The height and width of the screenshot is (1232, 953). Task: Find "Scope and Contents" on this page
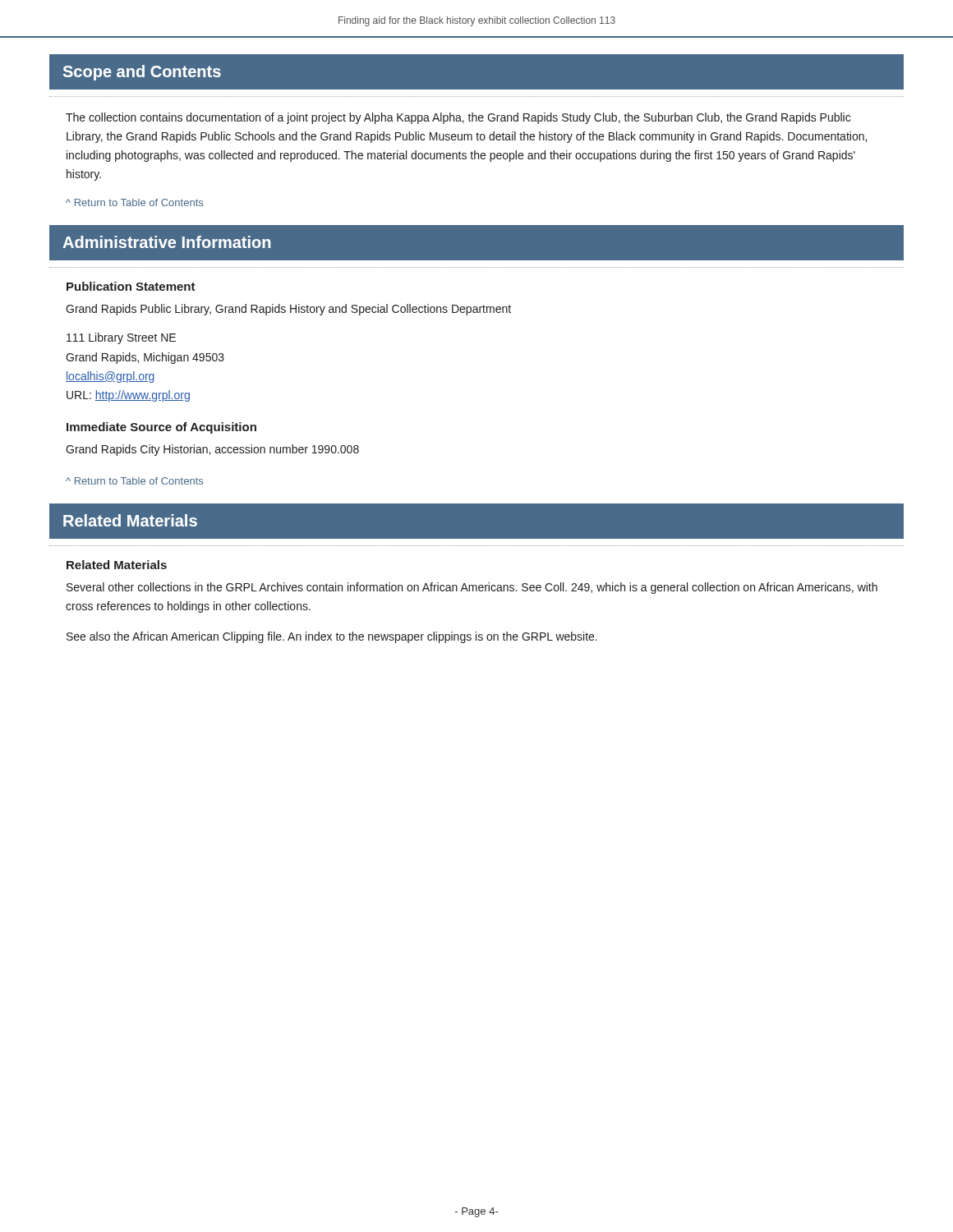[142, 71]
